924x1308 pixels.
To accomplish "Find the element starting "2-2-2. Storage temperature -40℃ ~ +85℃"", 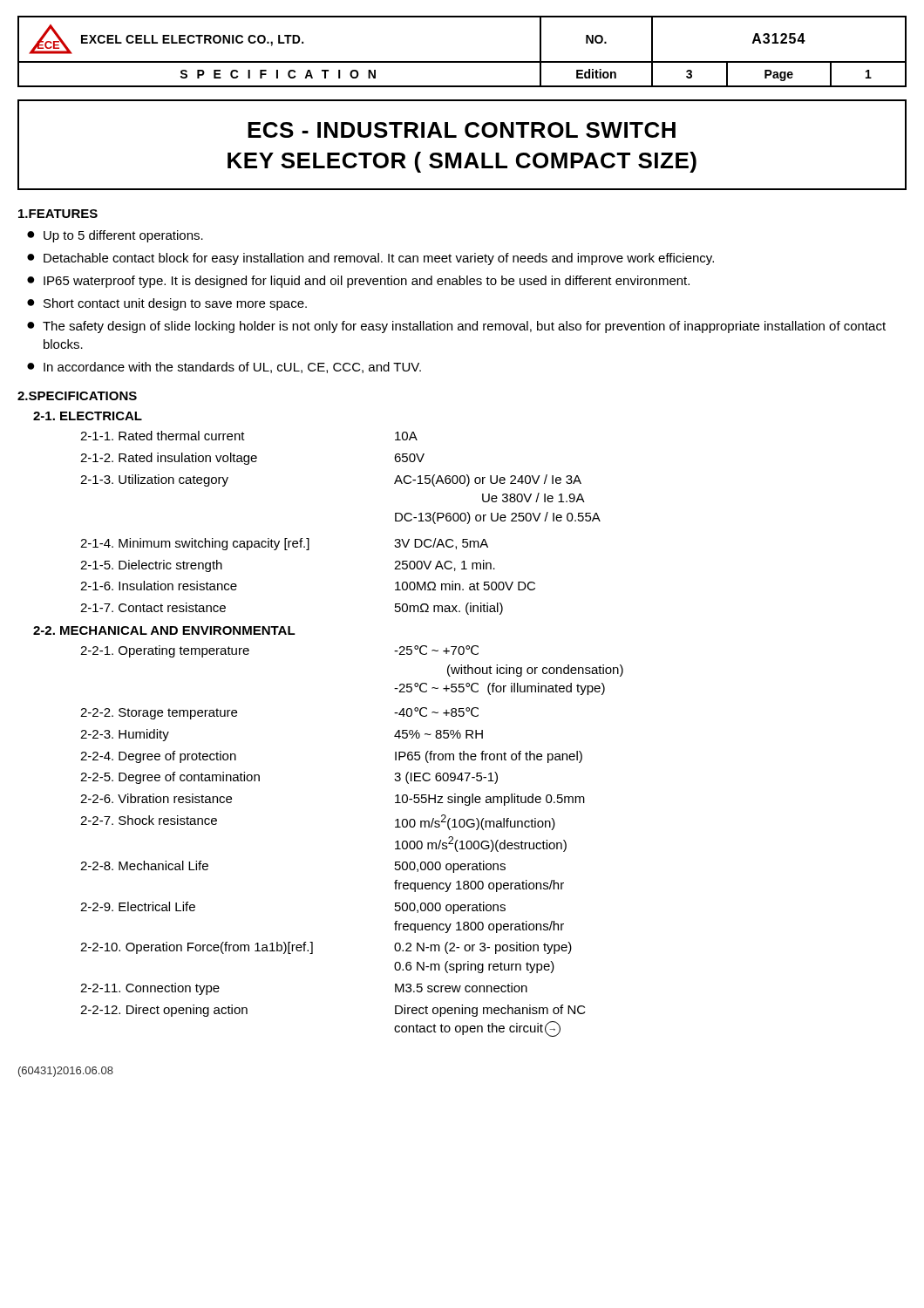I will pos(462,713).
